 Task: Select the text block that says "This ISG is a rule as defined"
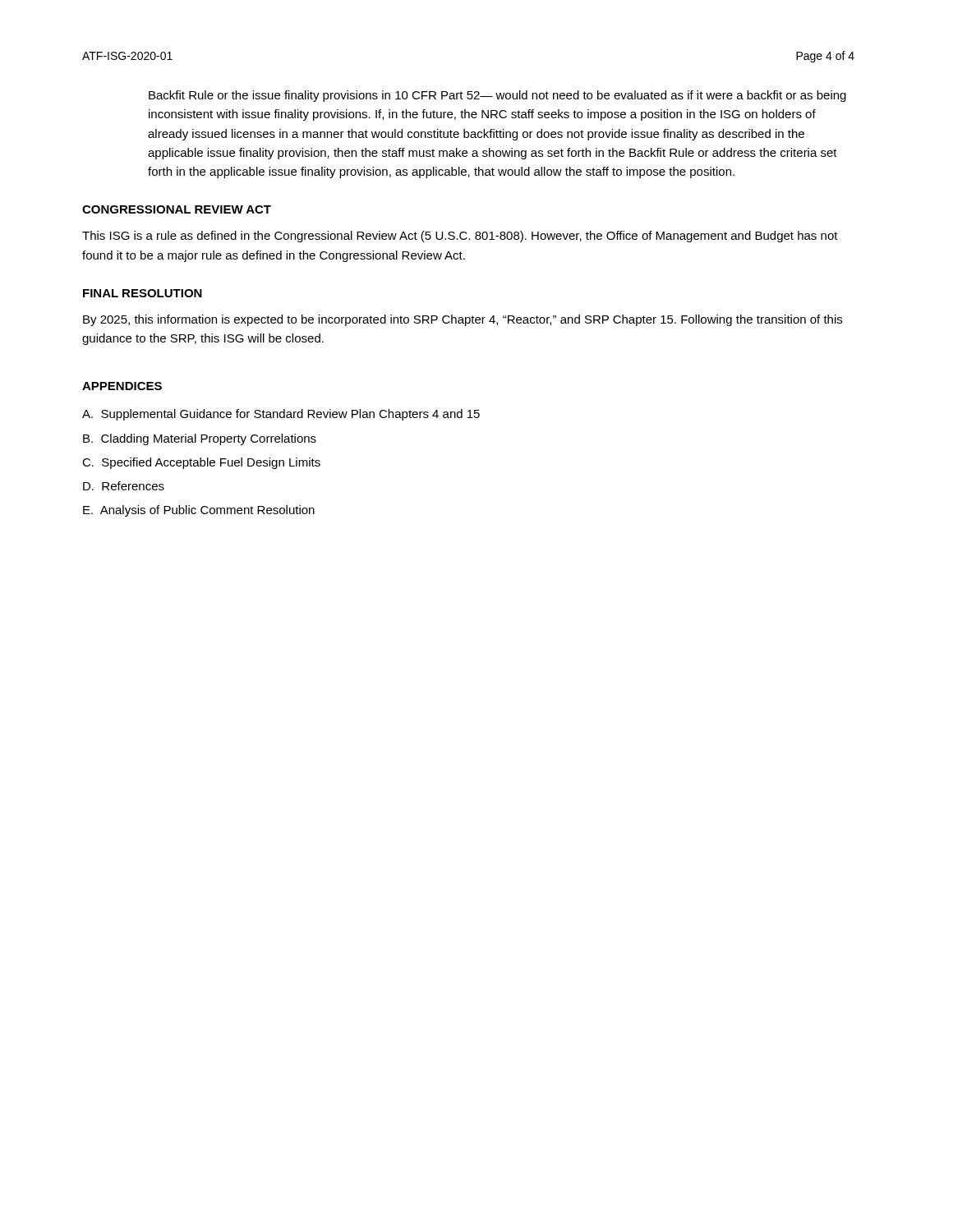[460, 245]
